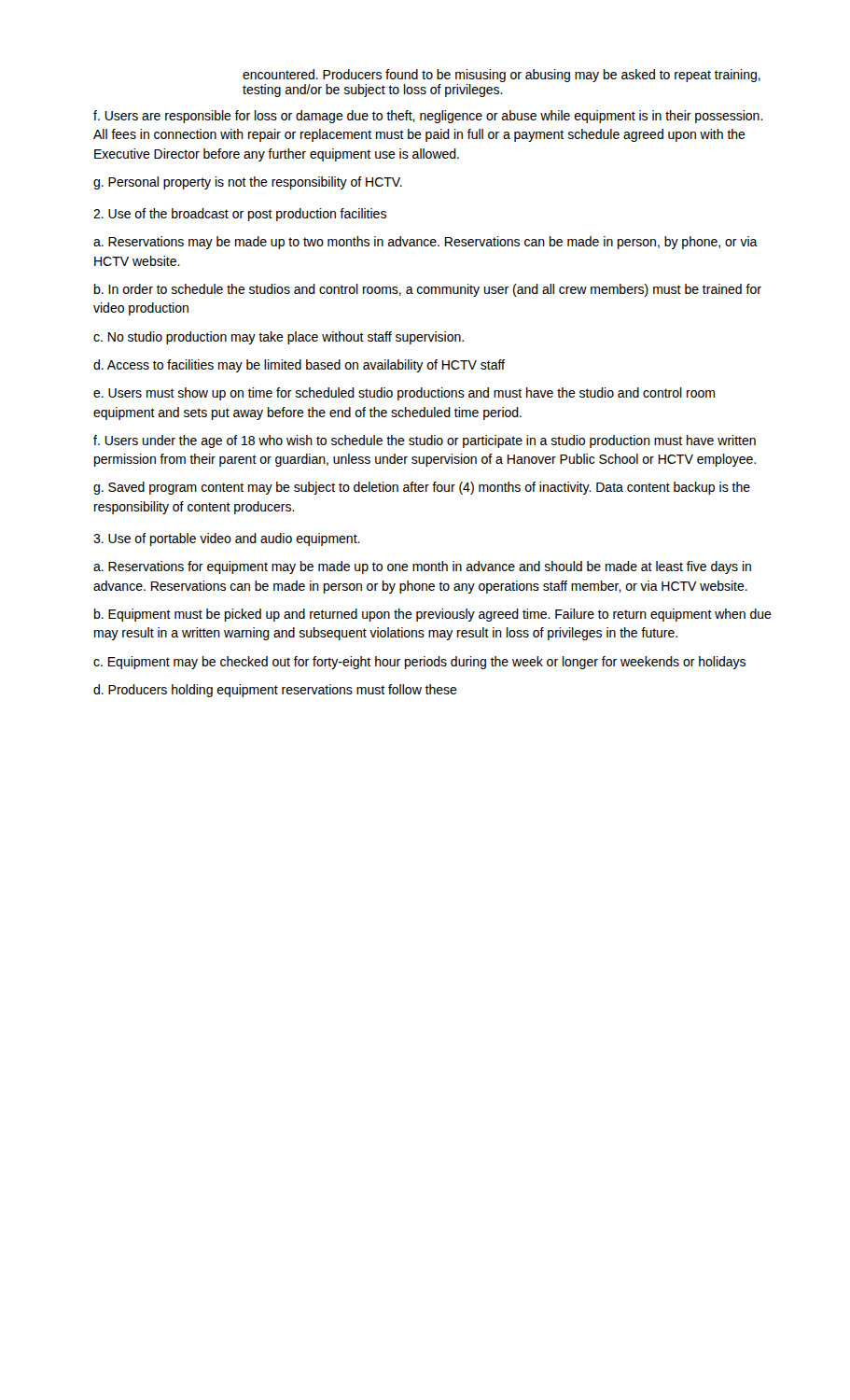Locate the text block containing "c. No studio production may take"
This screenshot has width=850, height=1400.
tap(279, 337)
